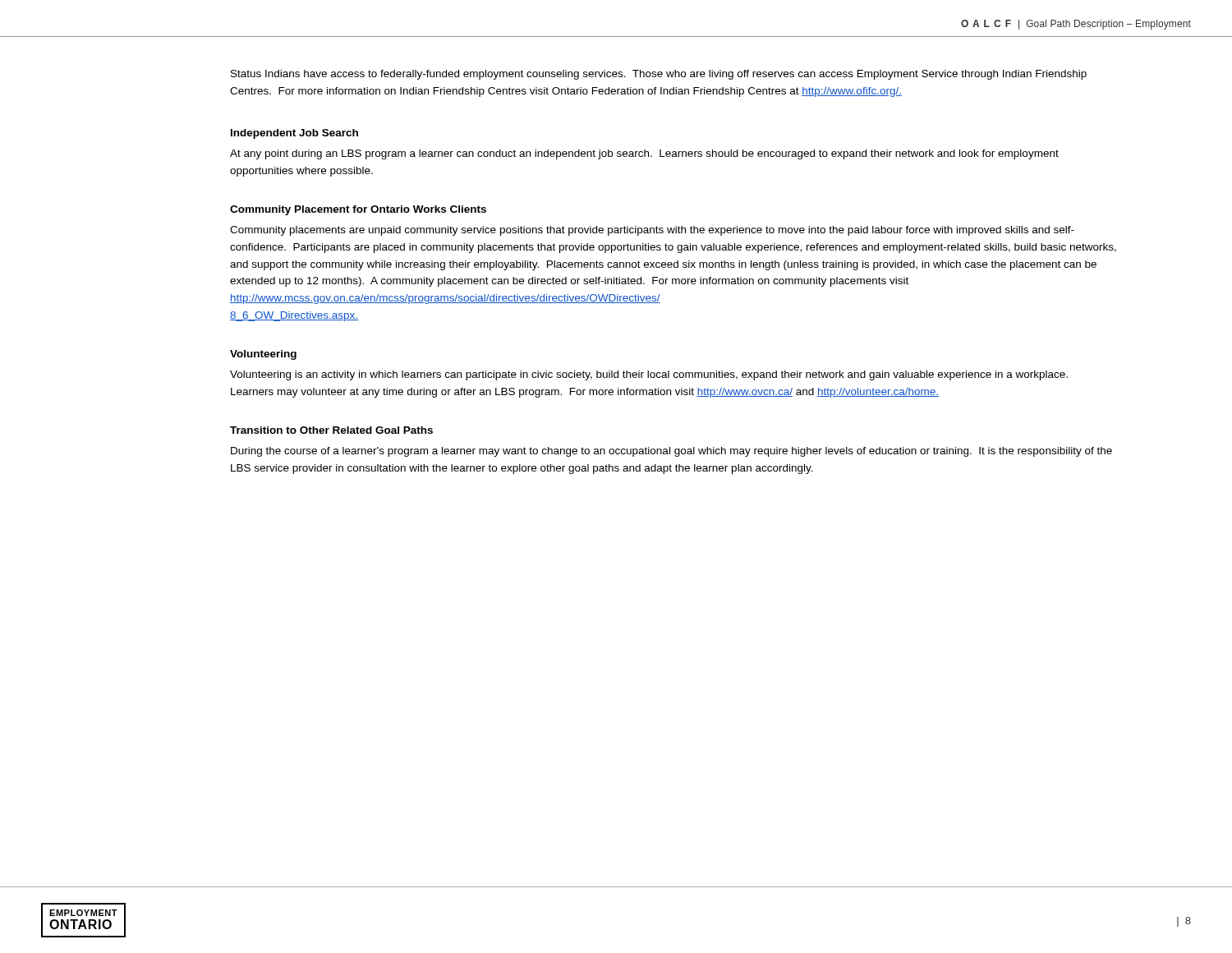Select the block starting "Independent Job Search"
The image size is (1232, 953).
(x=294, y=133)
